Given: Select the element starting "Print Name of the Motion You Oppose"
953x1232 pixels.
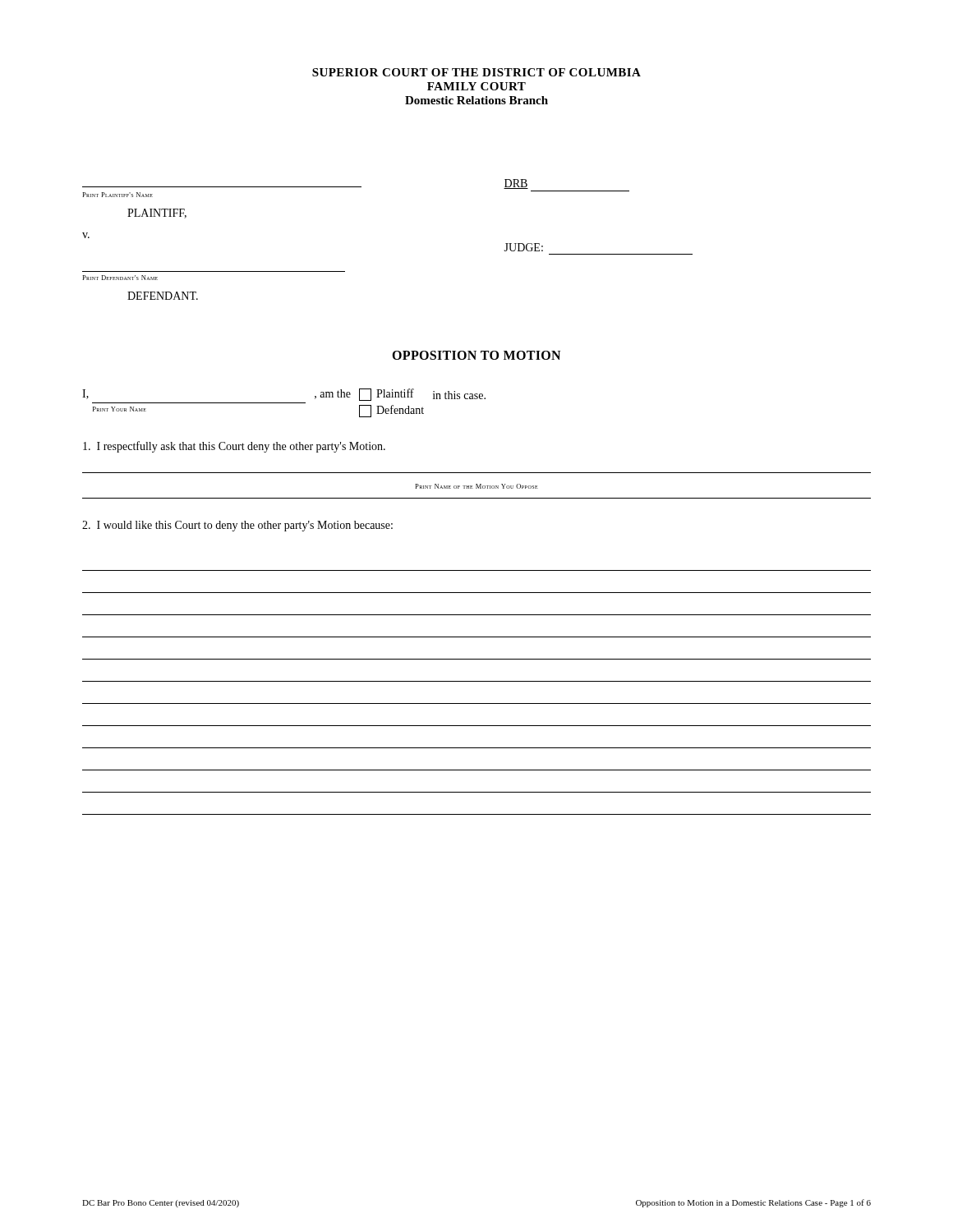Looking at the screenshot, I should pyautogui.click(x=476, y=487).
